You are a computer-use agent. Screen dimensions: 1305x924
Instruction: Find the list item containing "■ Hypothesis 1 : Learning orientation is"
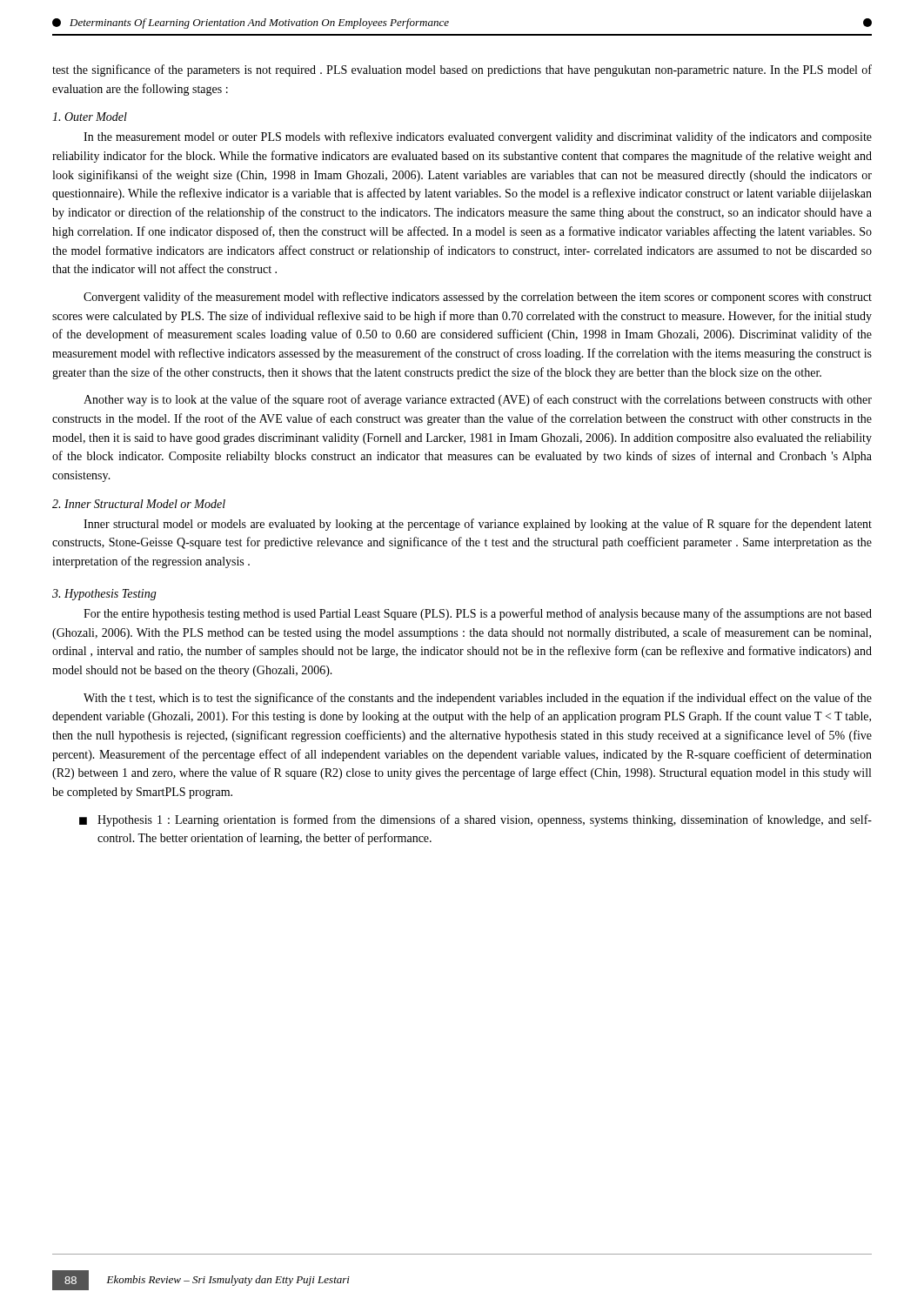coord(475,829)
